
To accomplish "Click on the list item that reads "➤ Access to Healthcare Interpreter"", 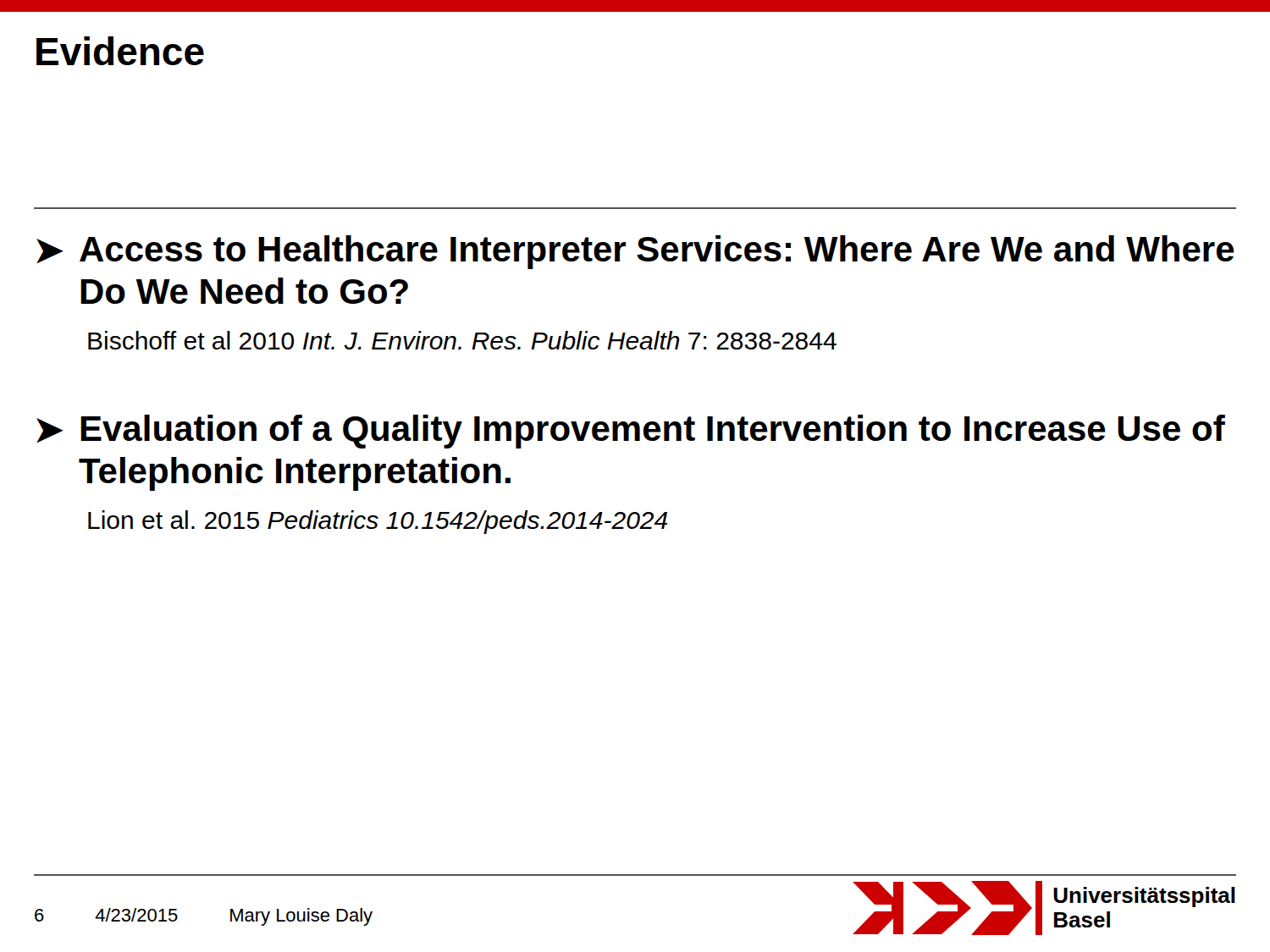I will [x=635, y=271].
